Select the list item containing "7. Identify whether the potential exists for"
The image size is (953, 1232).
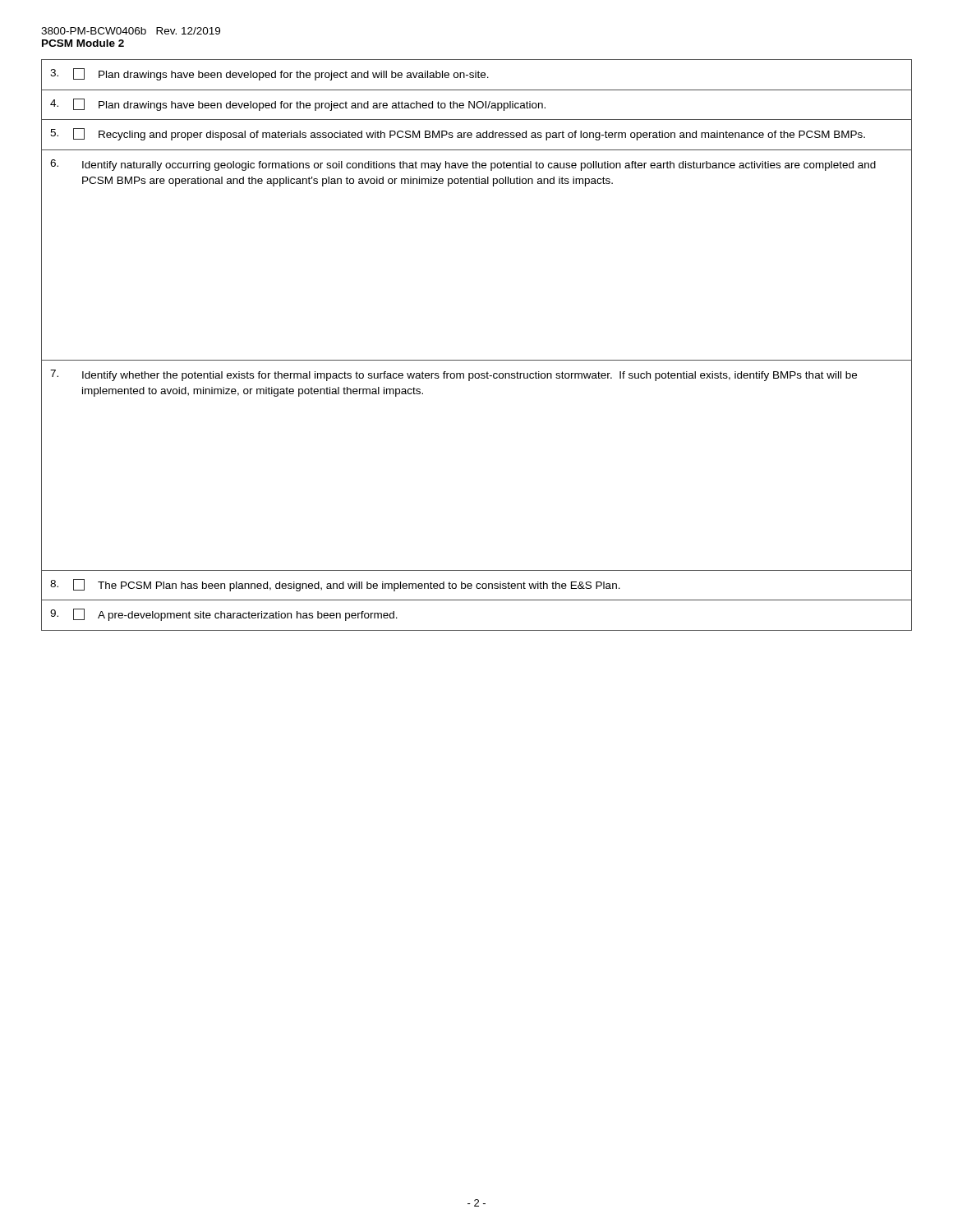point(453,375)
